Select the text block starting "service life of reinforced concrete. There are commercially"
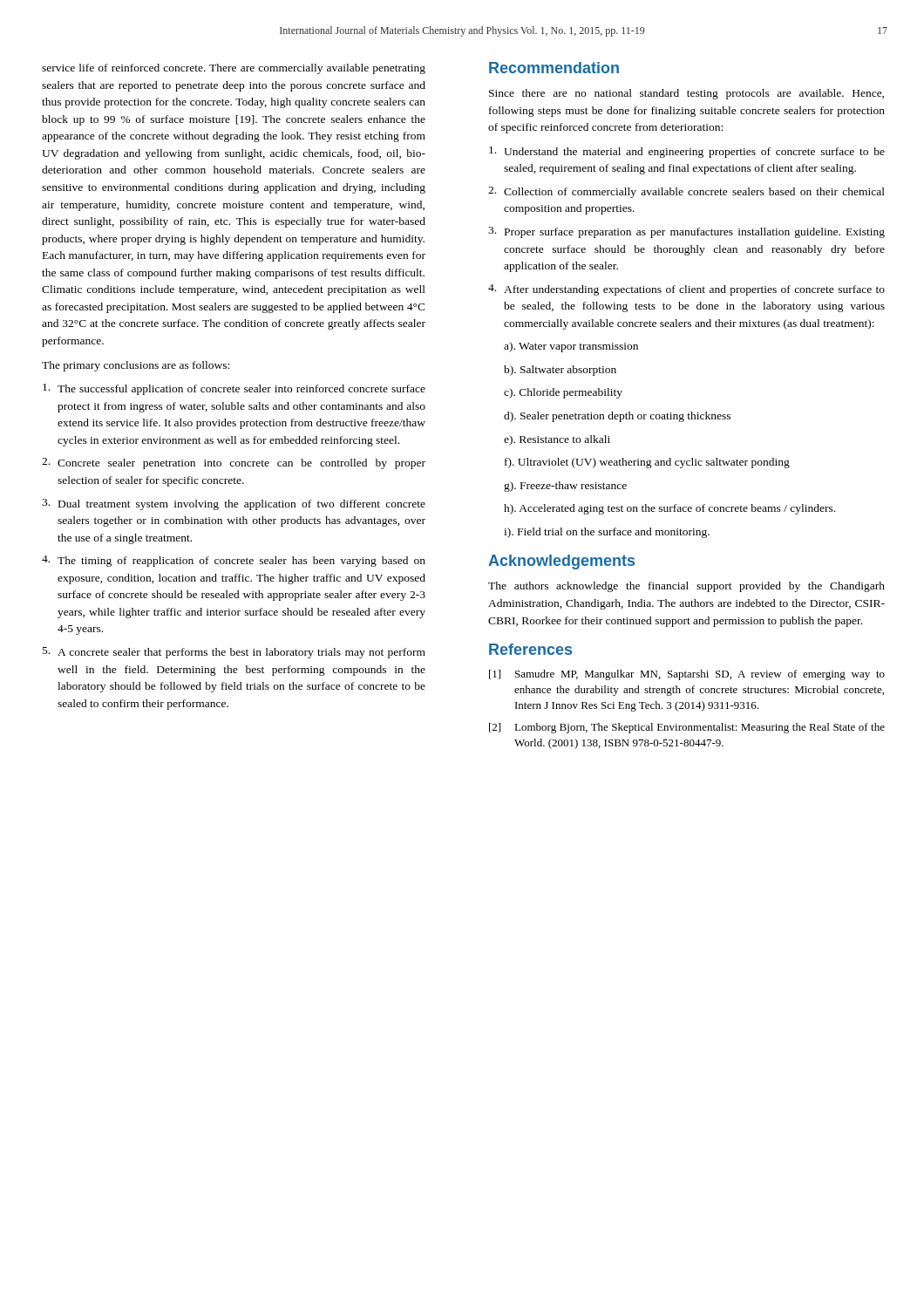This screenshot has height=1308, width=924. (234, 204)
